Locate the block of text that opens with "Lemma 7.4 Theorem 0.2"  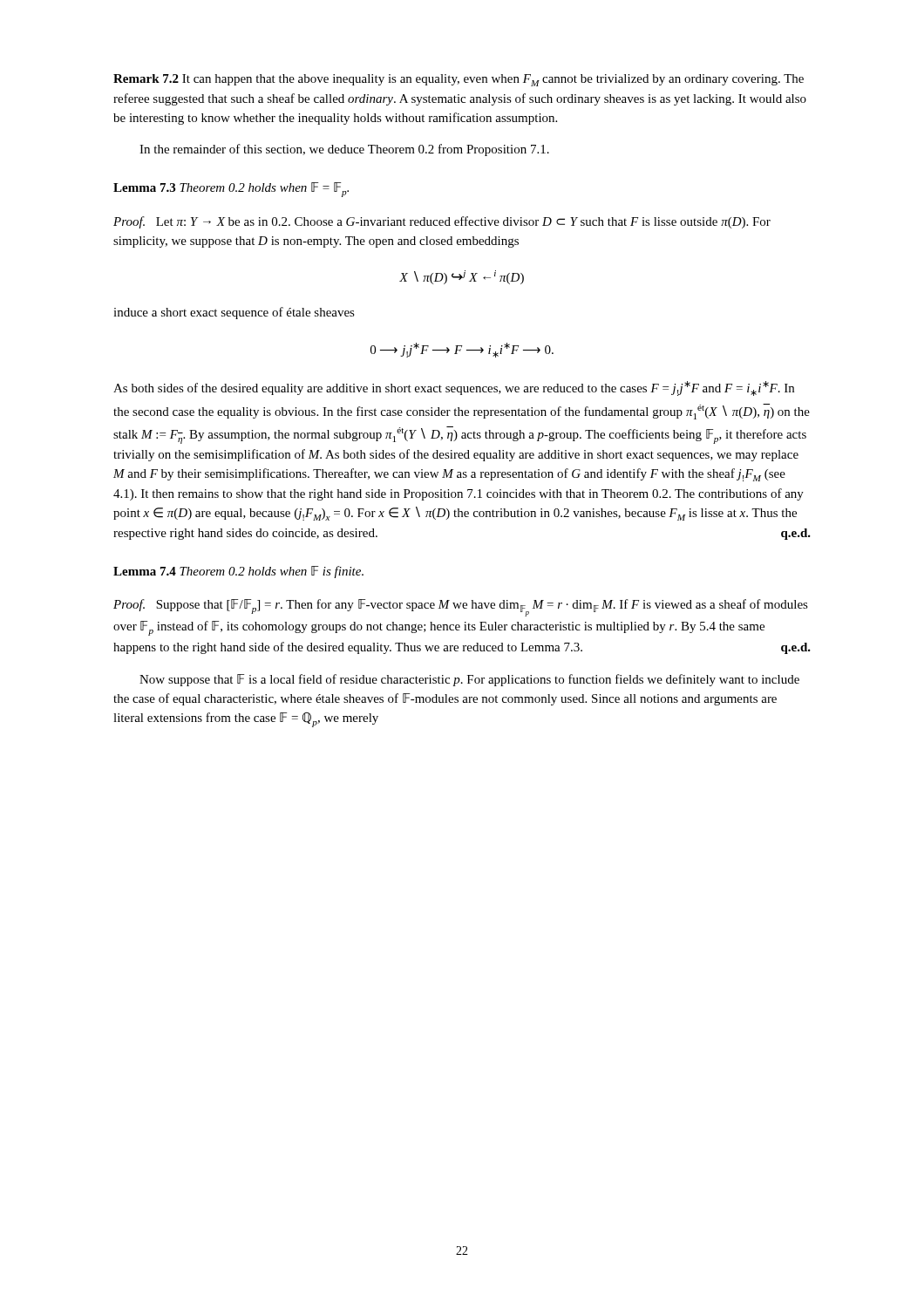(x=239, y=571)
